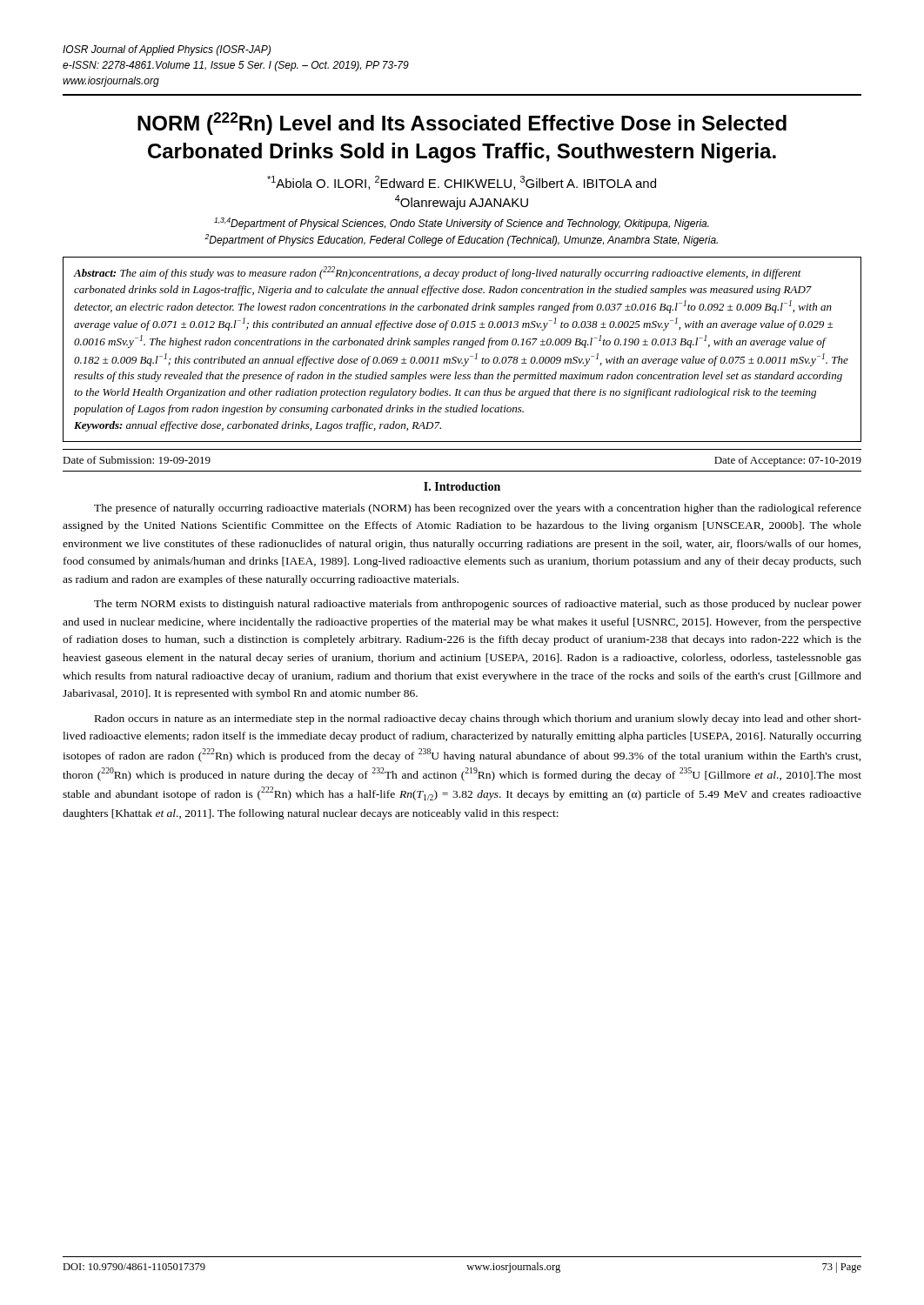Where is the passage that starts "The presence of naturally occurring radioactive materials"?
The width and height of the screenshot is (924, 1305).
point(462,543)
